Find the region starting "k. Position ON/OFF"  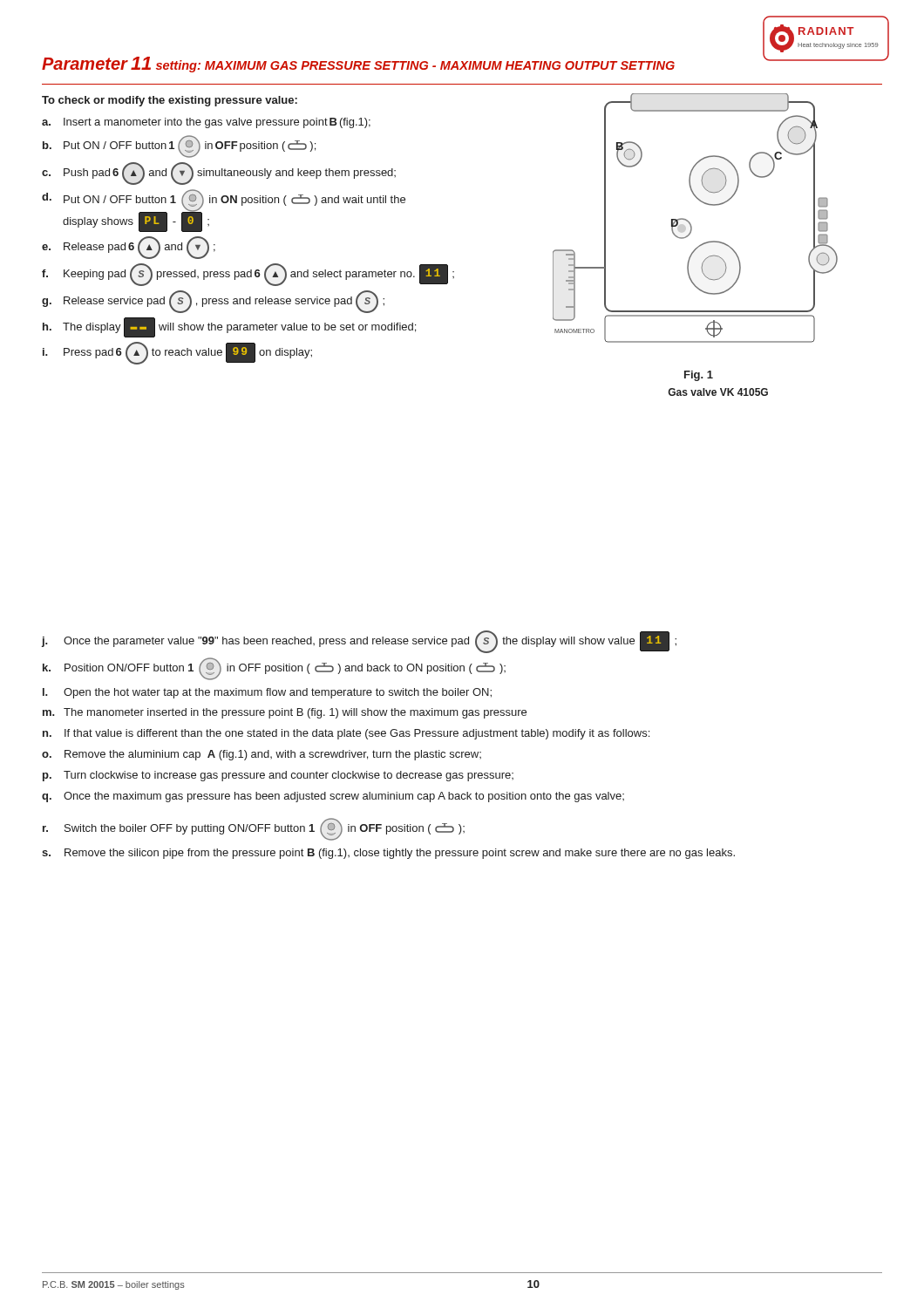click(x=462, y=668)
